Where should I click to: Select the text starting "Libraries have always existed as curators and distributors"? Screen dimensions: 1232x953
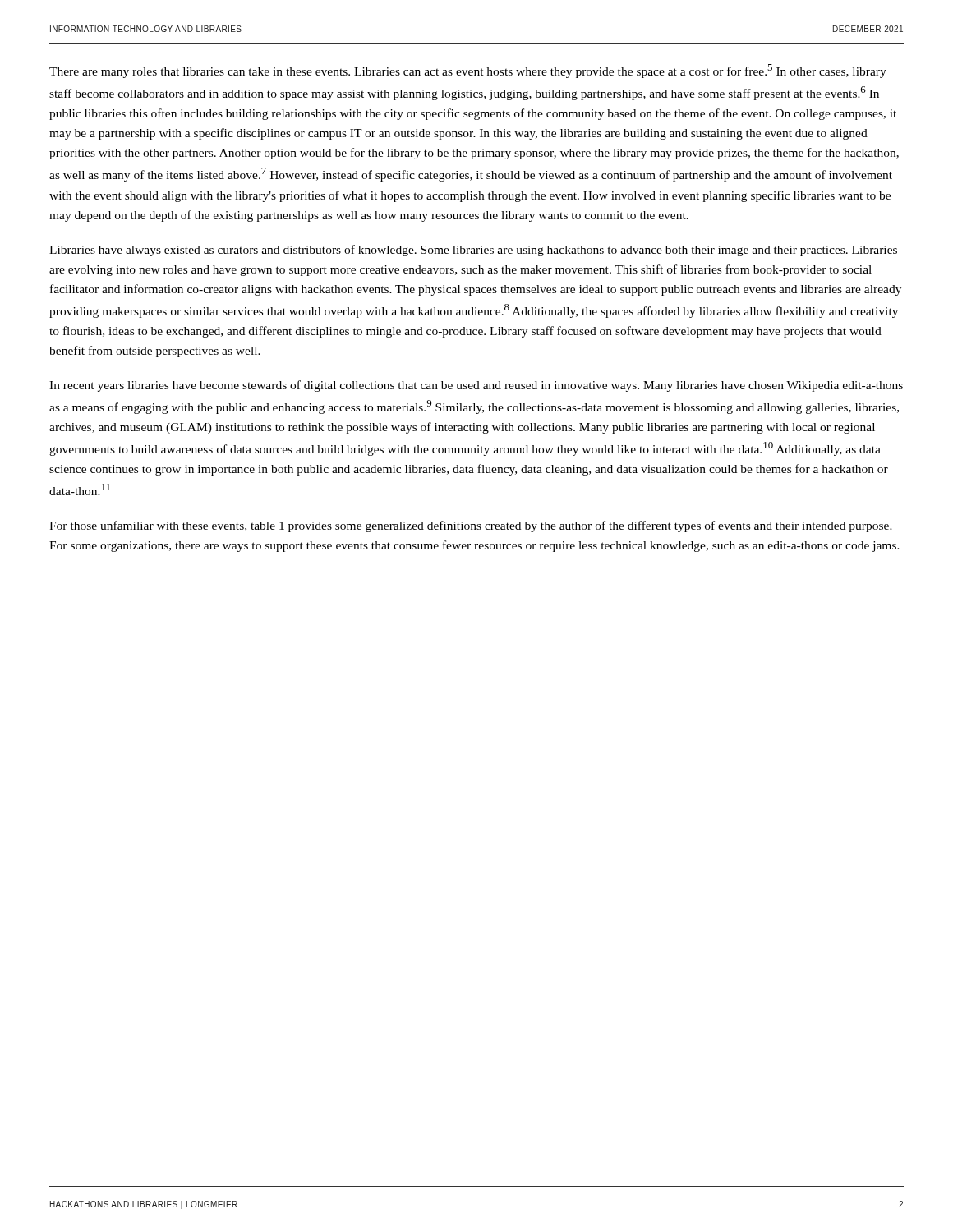(x=475, y=300)
